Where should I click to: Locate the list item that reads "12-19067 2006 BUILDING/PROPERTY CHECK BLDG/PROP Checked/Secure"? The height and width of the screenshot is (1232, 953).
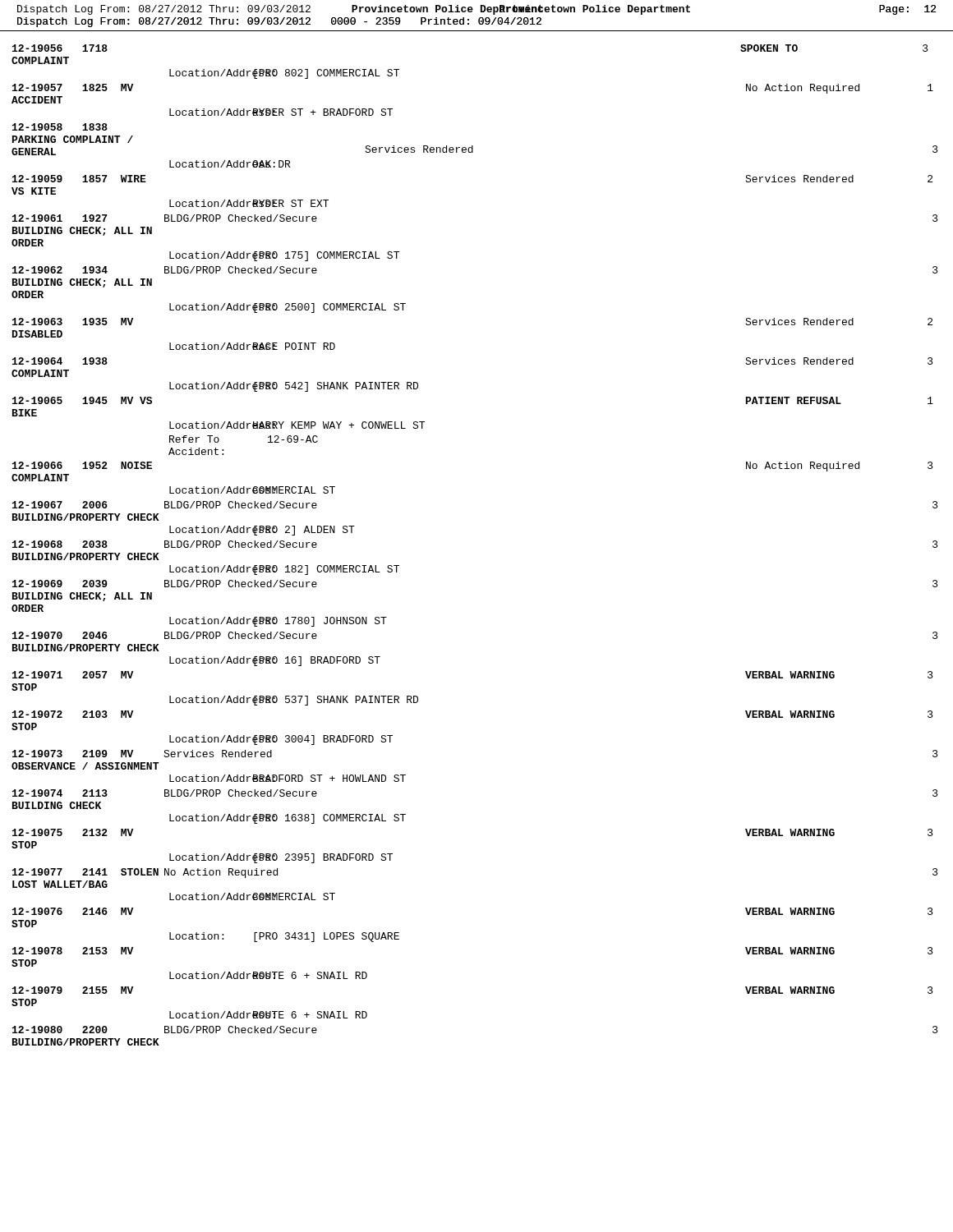(x=34, y=505)
